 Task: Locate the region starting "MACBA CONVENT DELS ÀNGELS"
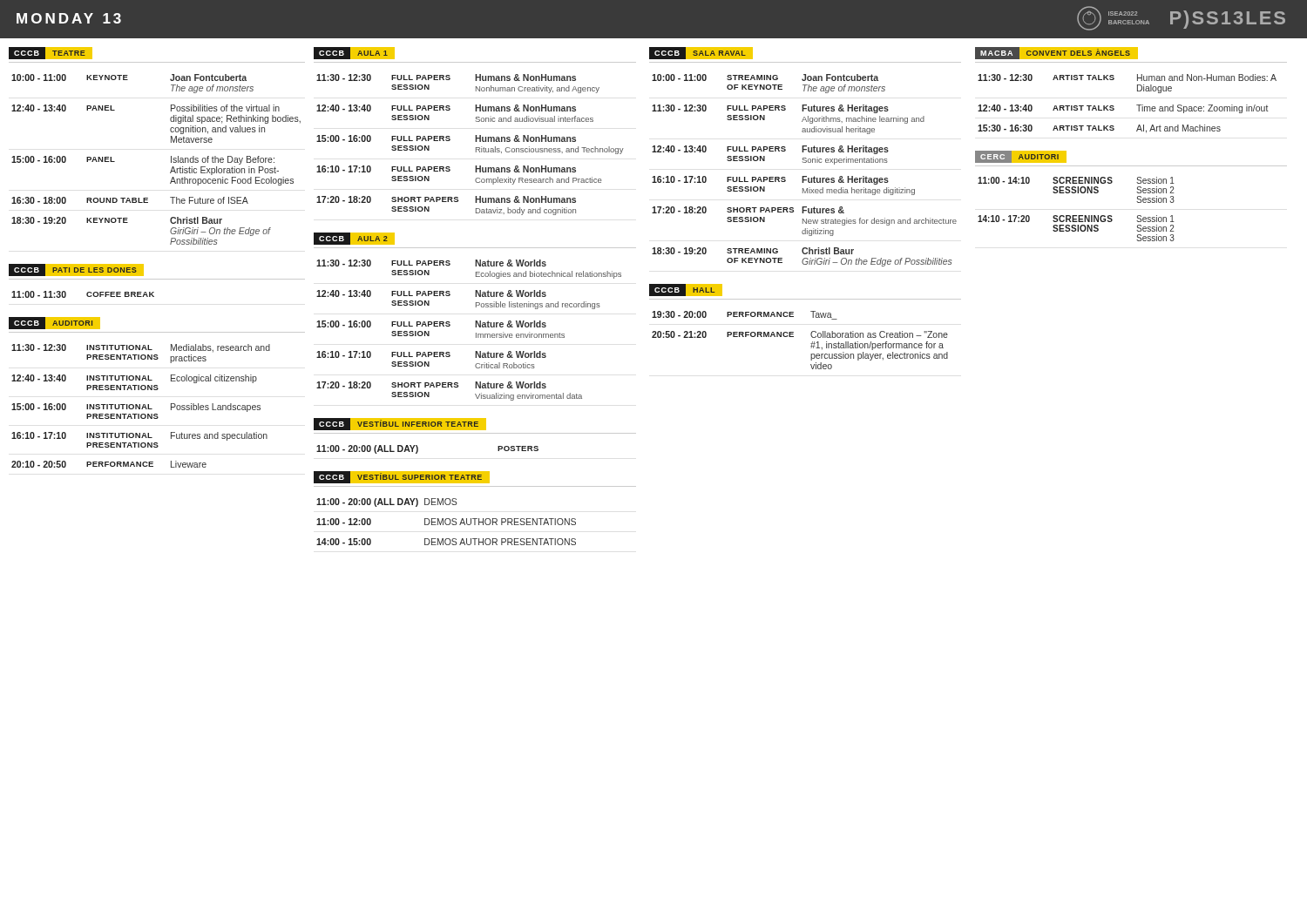tap(1056, 53)
